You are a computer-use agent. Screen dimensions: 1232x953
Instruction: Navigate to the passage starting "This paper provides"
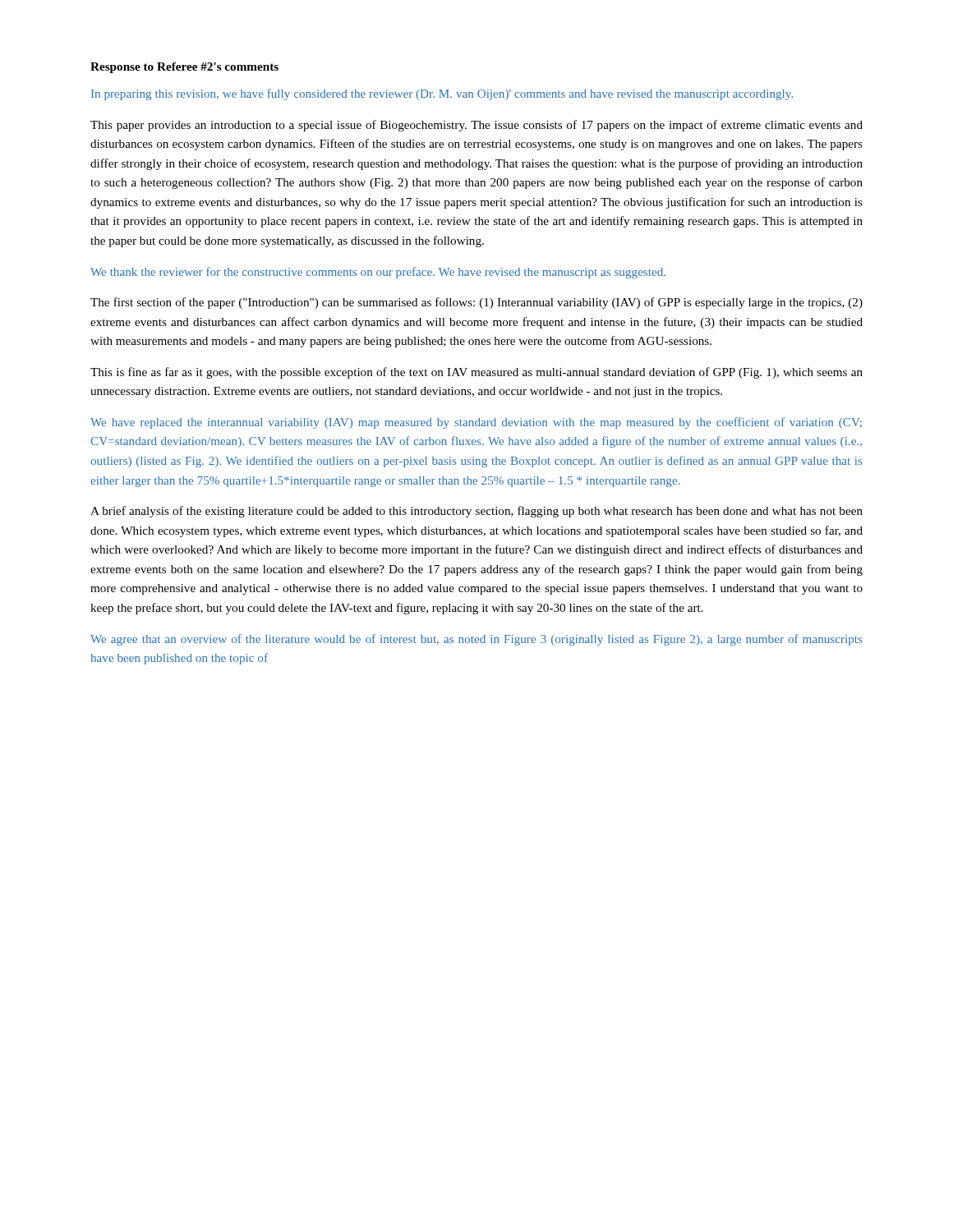476,182
